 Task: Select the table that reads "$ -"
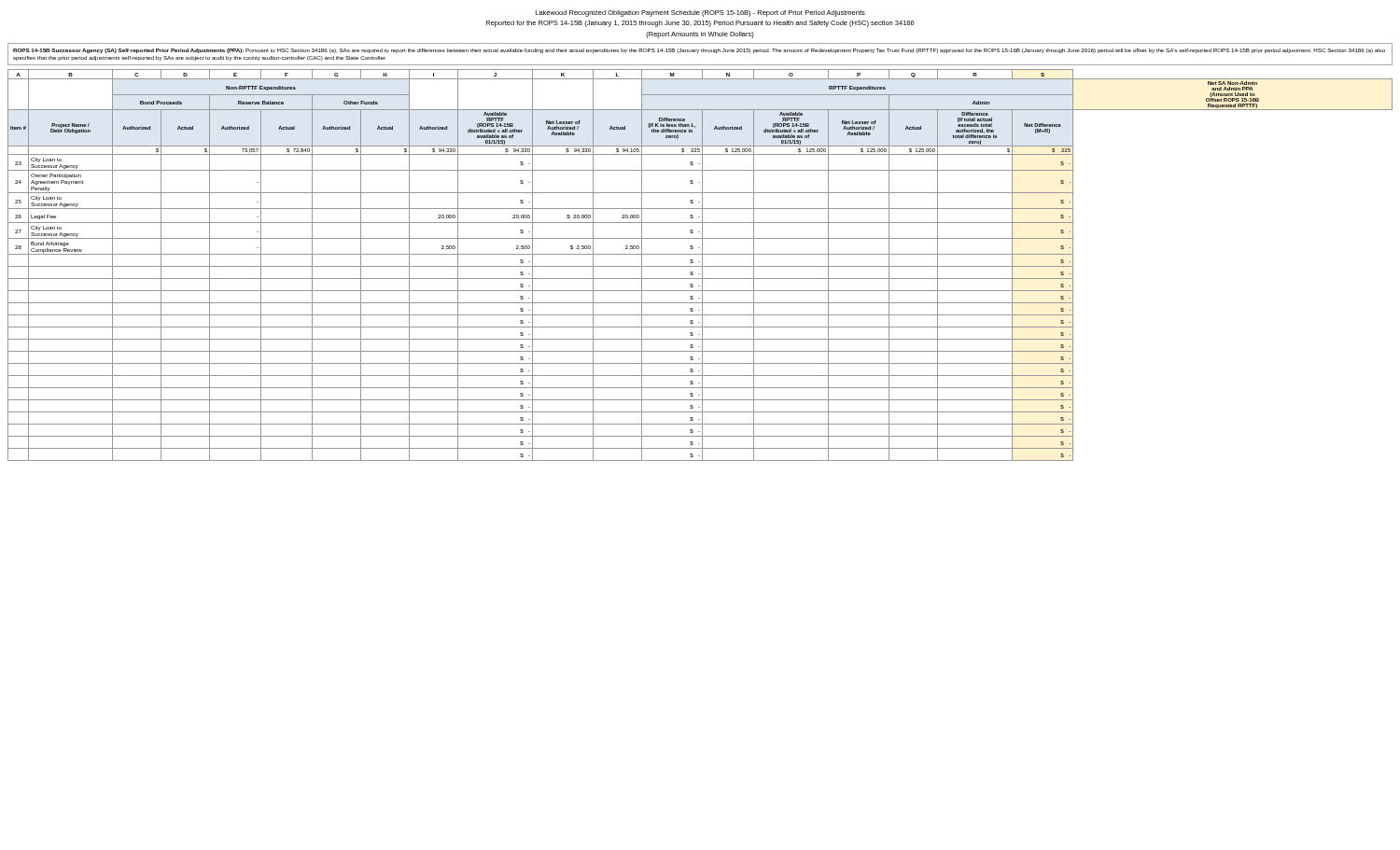pos(700,265)
